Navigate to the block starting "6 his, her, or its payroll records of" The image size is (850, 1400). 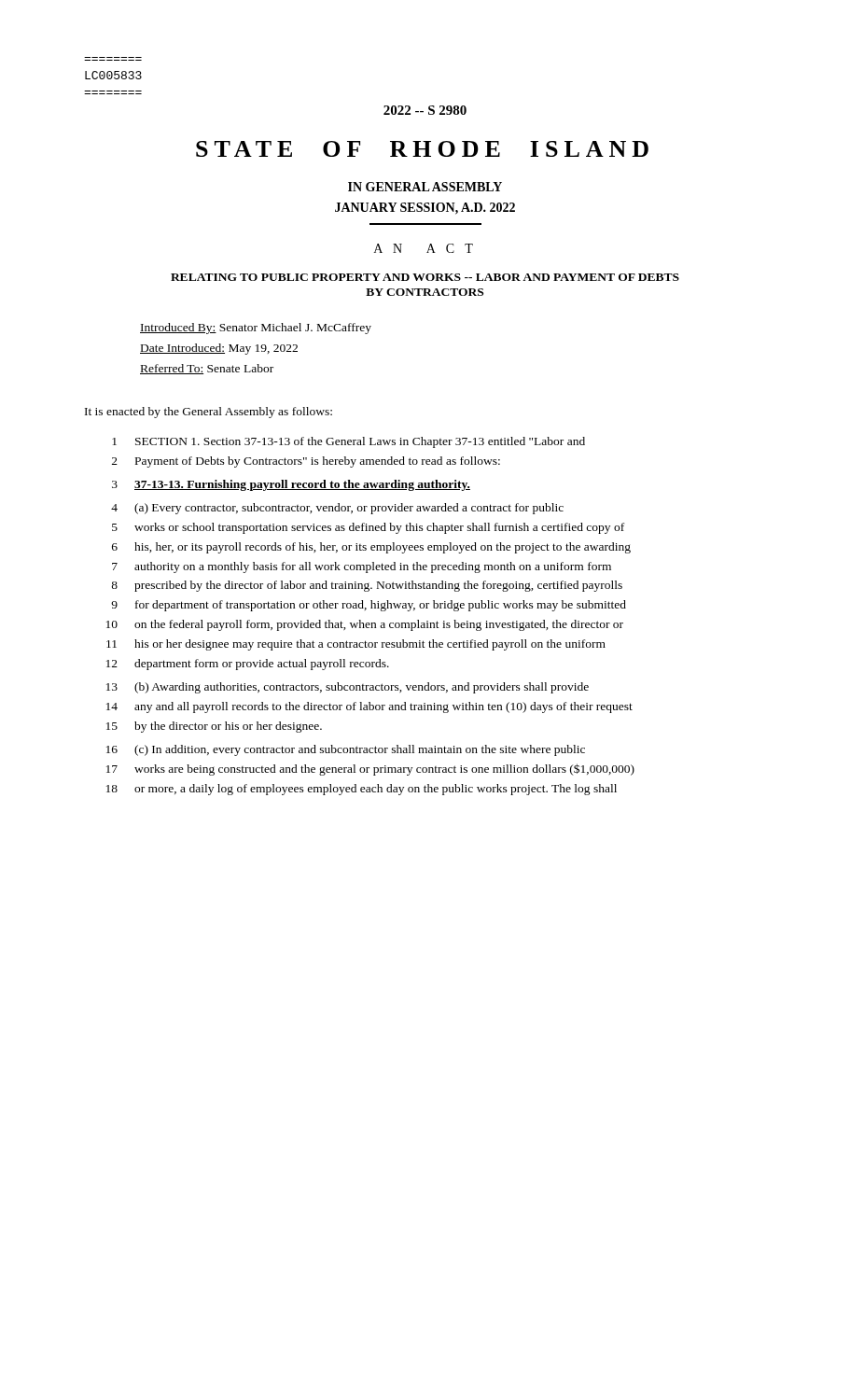pyautogui.click(x=425, y=547)
